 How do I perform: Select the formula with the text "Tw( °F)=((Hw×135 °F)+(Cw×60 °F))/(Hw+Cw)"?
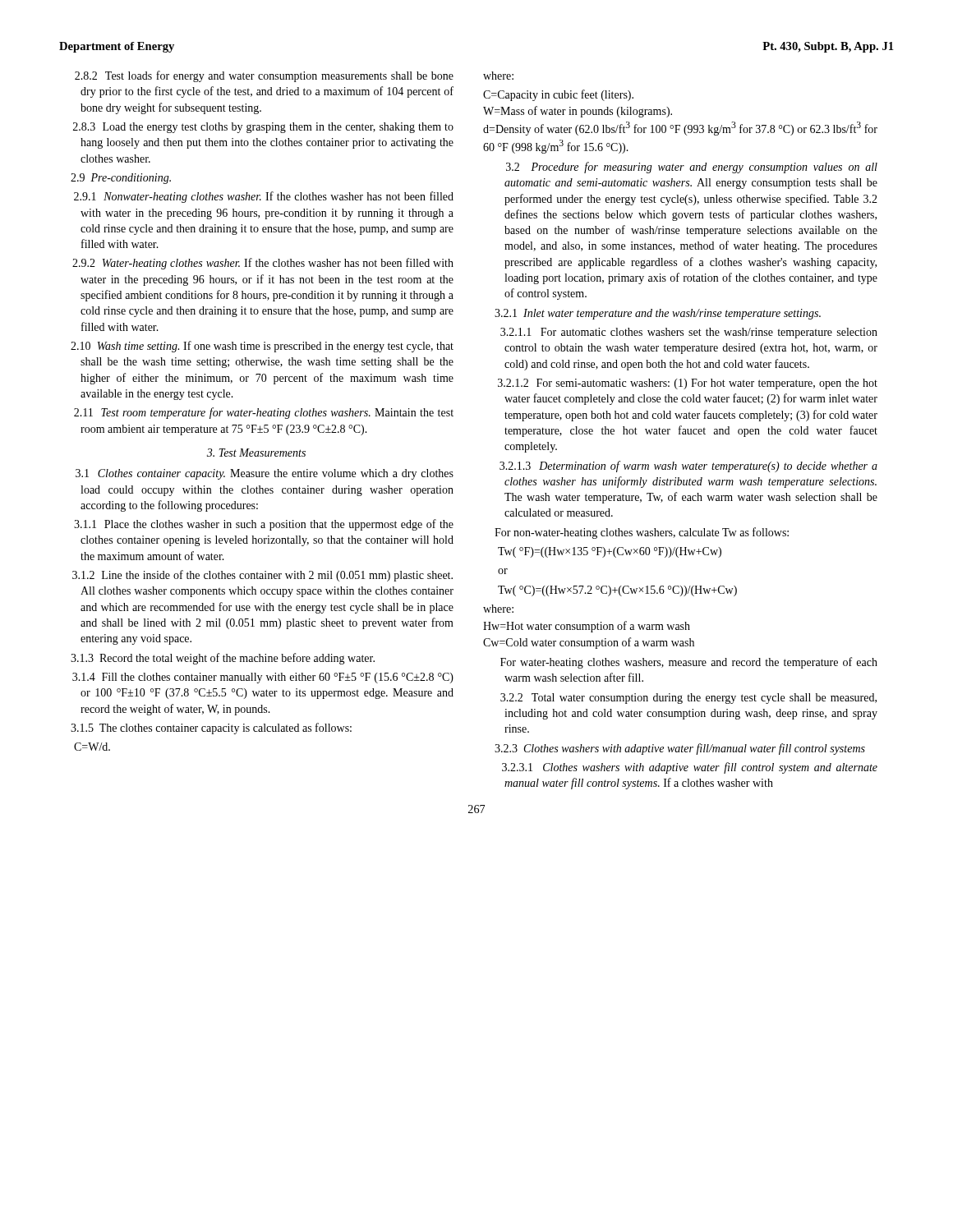point(610,552)
